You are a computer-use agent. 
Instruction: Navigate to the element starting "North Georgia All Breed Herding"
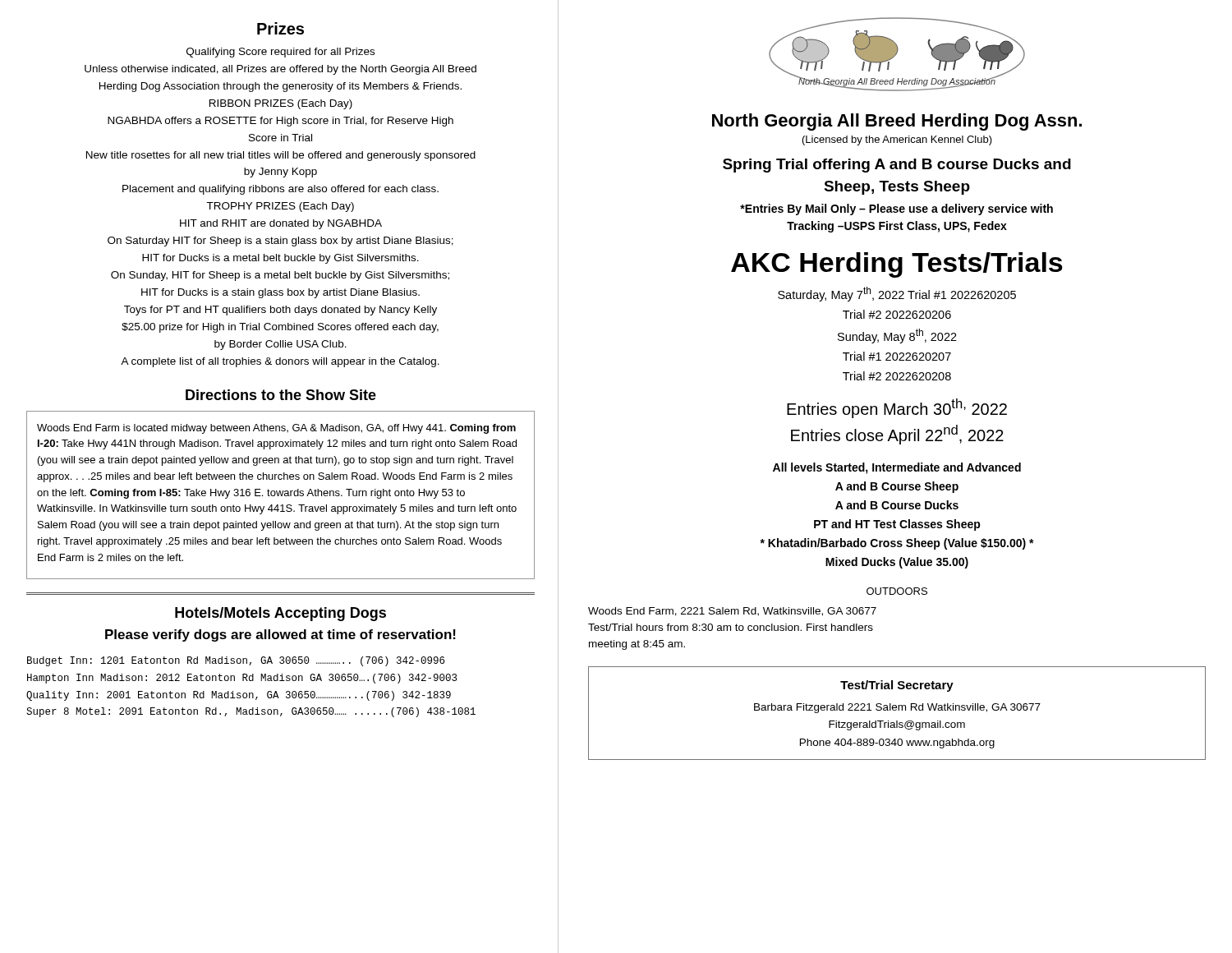tap(897, 120)
